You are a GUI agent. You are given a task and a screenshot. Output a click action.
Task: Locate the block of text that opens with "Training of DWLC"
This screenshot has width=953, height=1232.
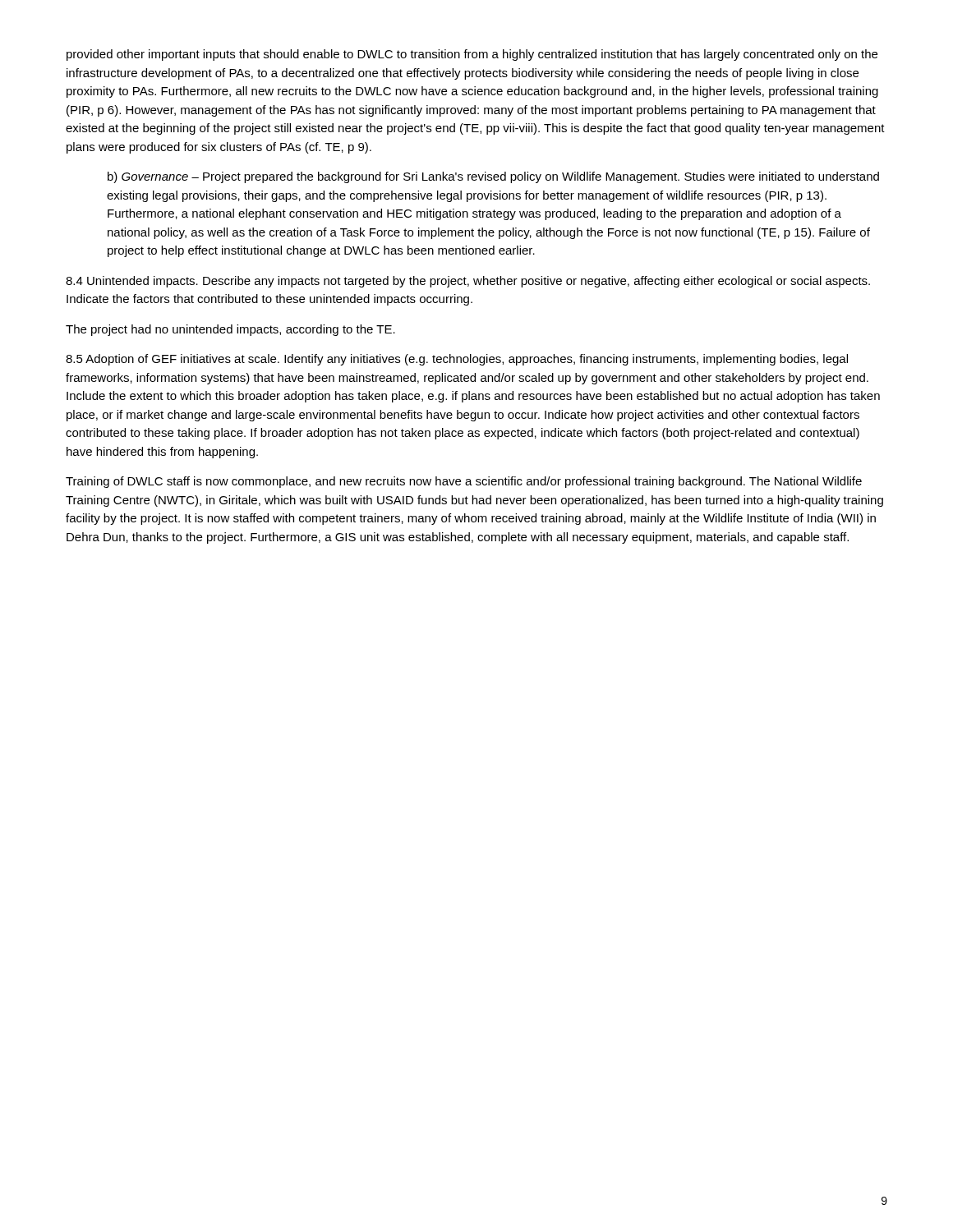click(475, 509)
